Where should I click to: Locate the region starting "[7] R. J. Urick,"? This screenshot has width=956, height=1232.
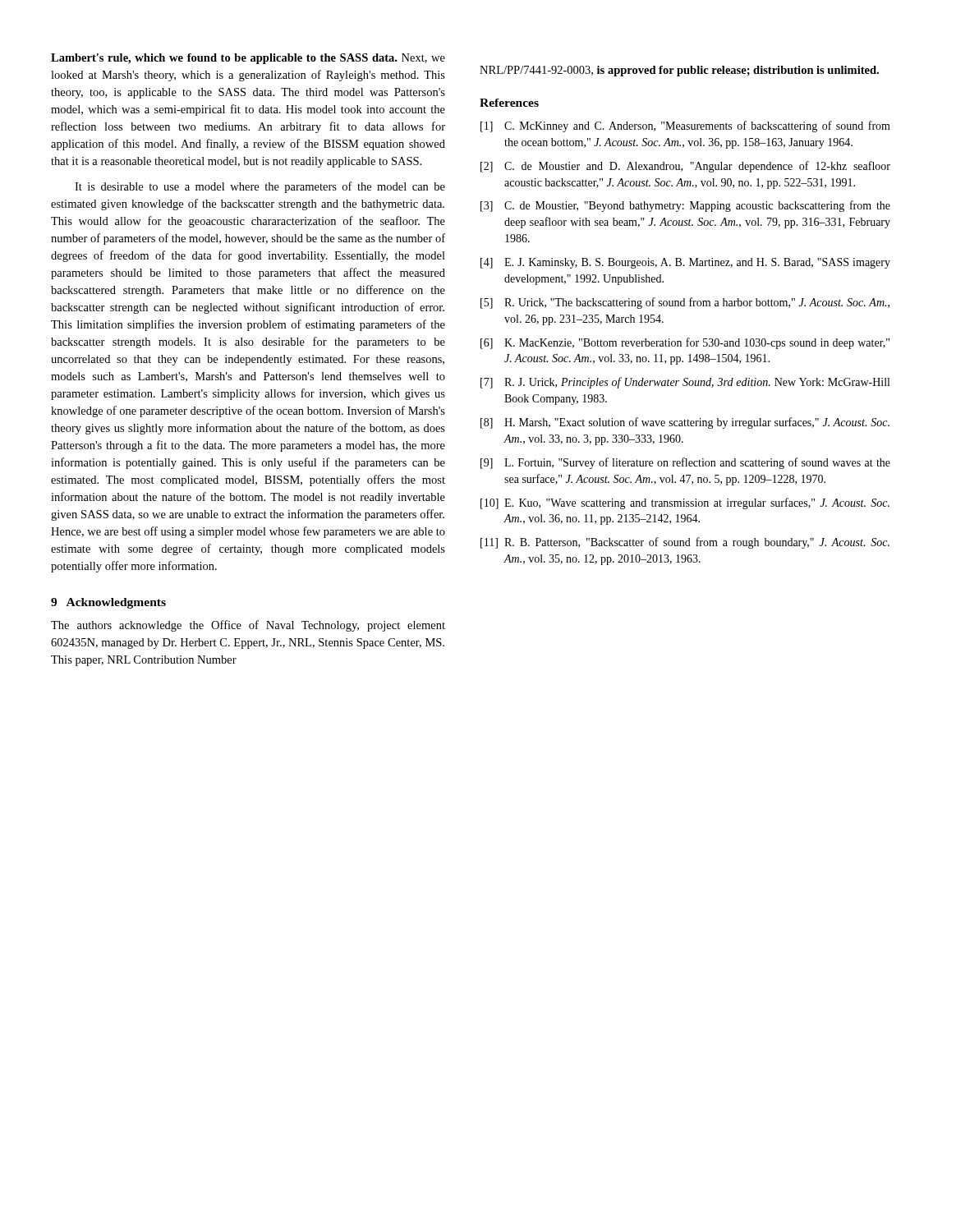[685, 391]
